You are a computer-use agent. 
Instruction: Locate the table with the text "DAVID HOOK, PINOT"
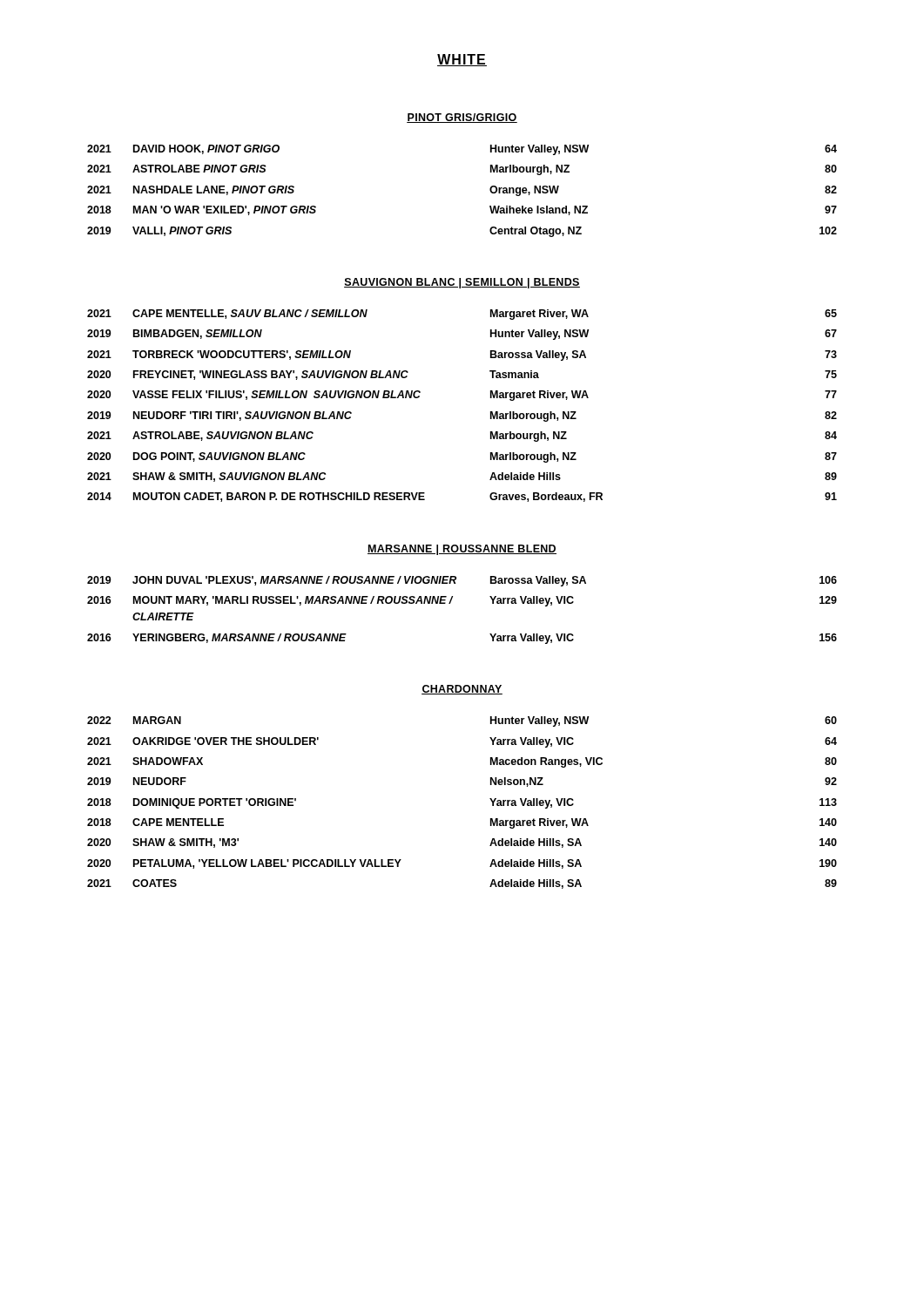coord(462,190)
